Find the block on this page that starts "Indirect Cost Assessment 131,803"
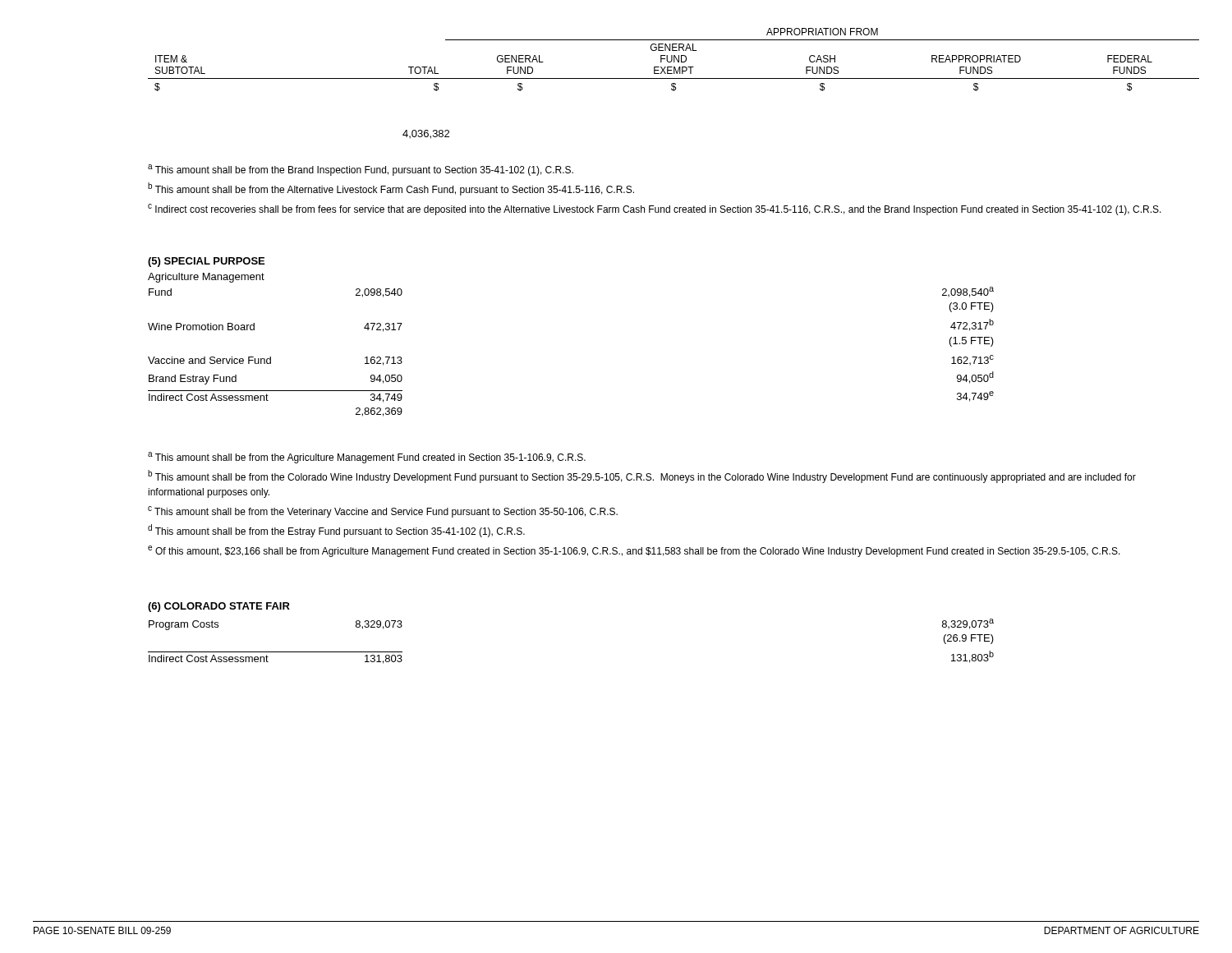The height and width of the screenshot is (953, 1232). tap(275, 652)
